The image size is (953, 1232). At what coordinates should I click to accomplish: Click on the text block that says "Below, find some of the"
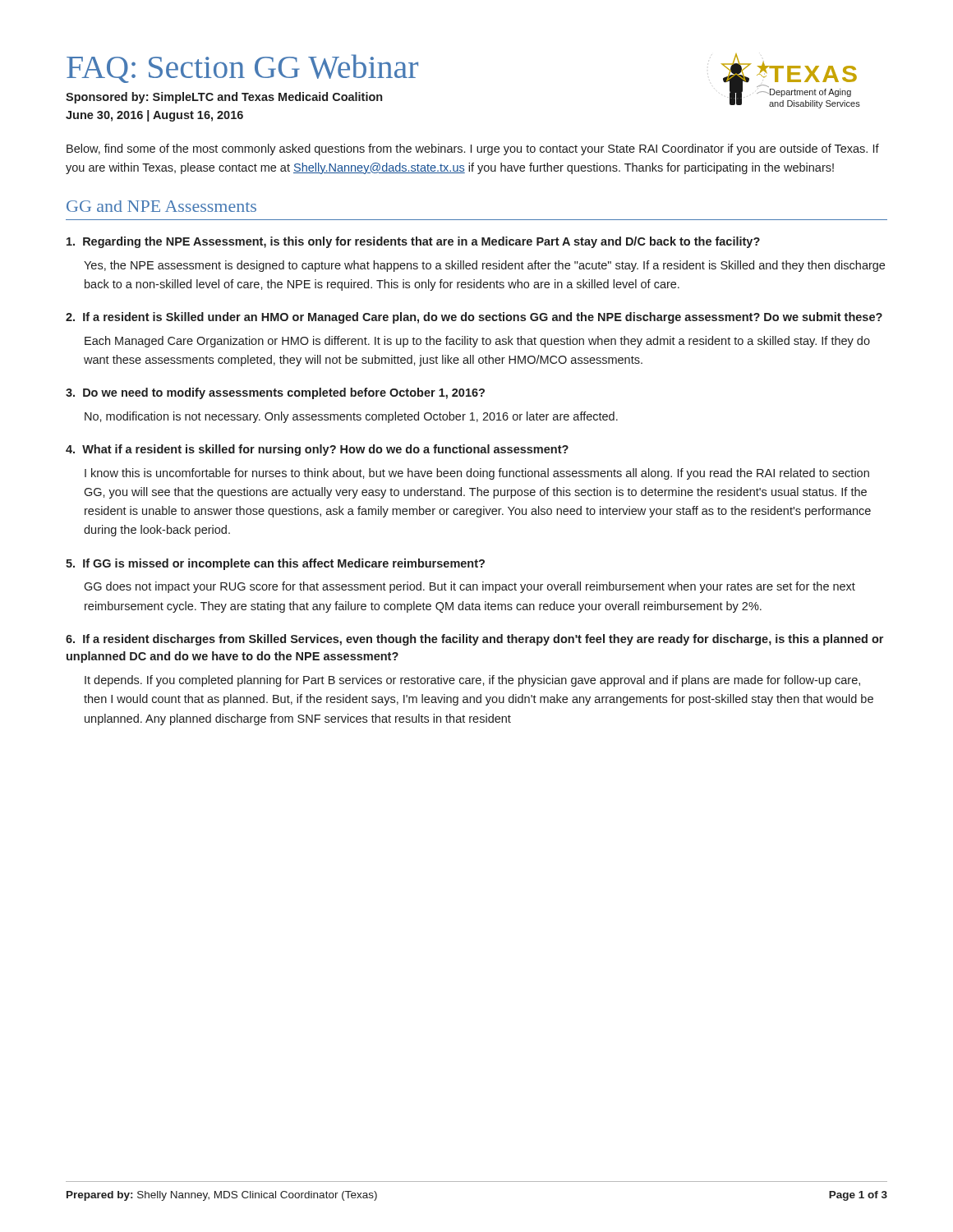click(x=472, y=158)
